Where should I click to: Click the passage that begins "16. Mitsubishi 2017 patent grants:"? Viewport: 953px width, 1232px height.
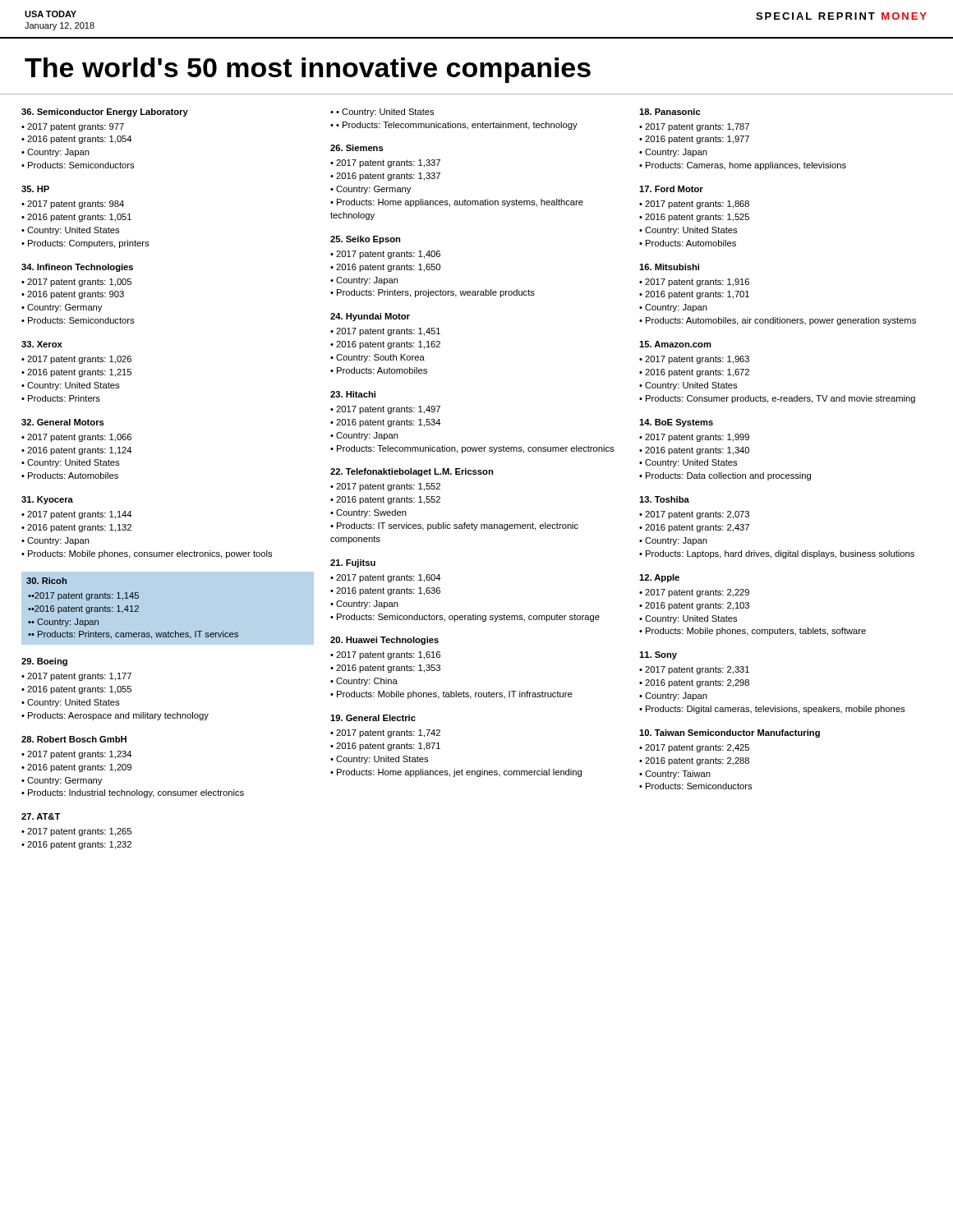tap(669, 267)
